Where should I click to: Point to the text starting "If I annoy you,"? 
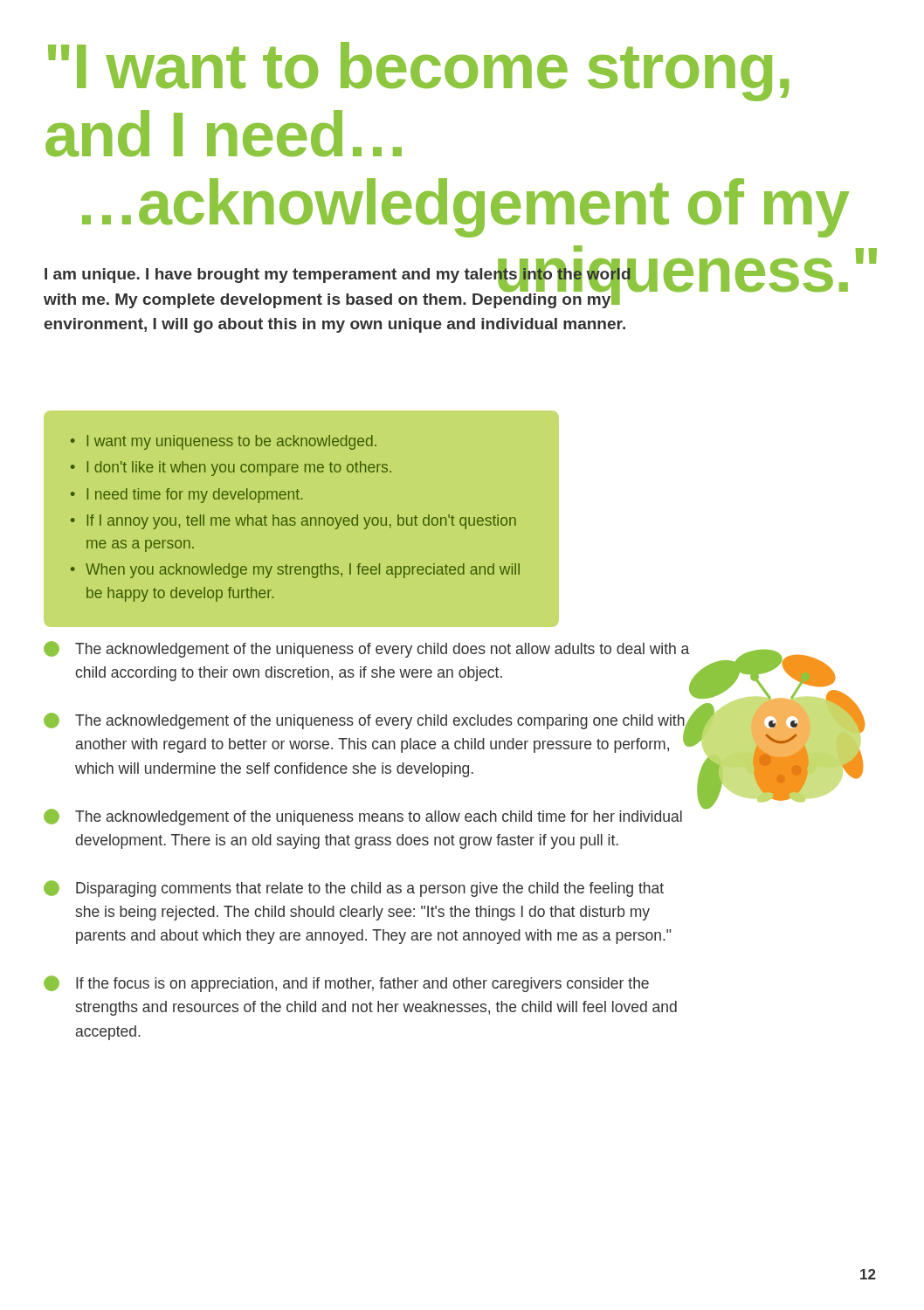click(301, 532)
